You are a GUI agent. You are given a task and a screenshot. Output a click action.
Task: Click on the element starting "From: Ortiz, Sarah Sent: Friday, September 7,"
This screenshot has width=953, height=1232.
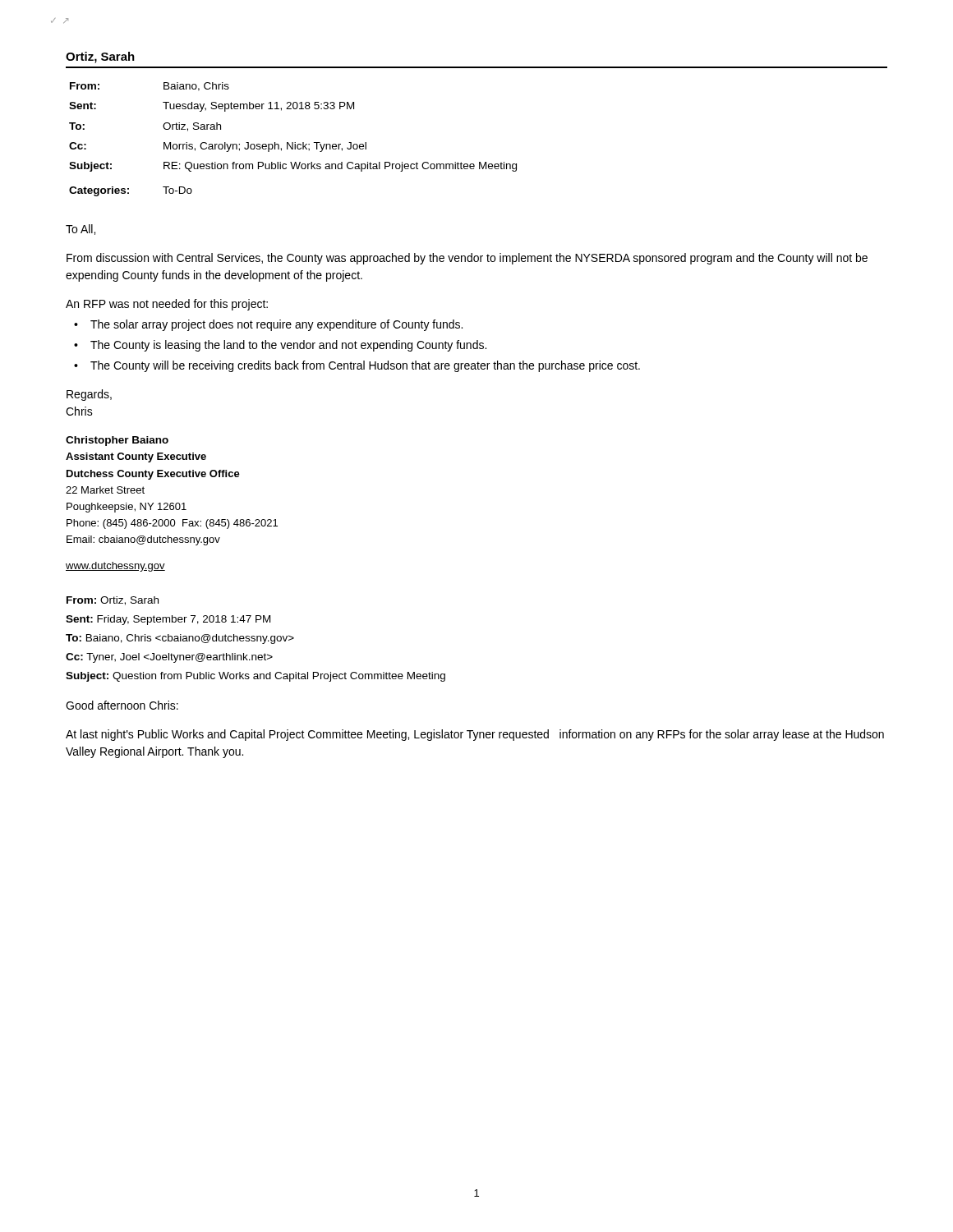tap(256, 638)
